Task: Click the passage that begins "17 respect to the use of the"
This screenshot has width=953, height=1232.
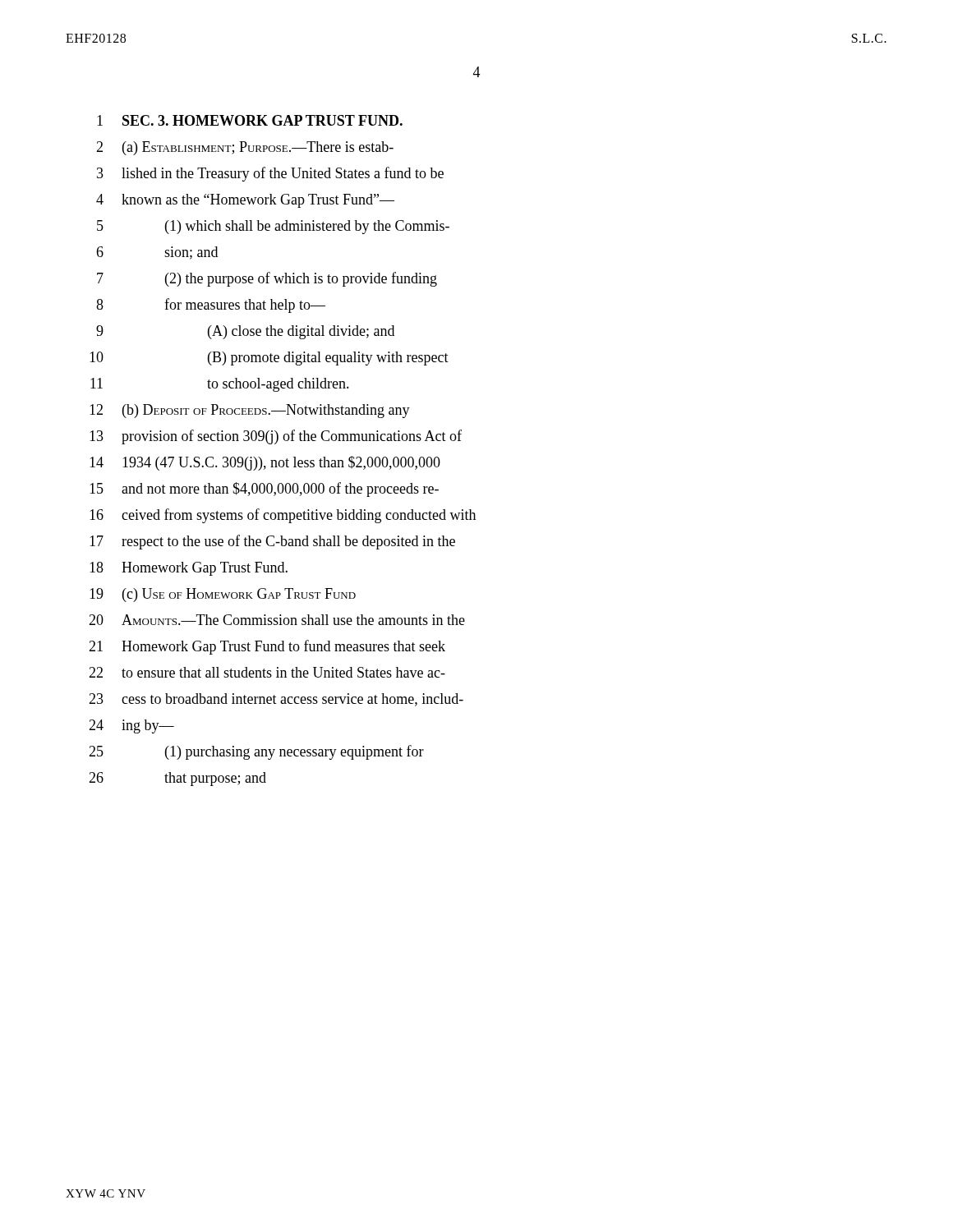Action: [x=261, y=542]
